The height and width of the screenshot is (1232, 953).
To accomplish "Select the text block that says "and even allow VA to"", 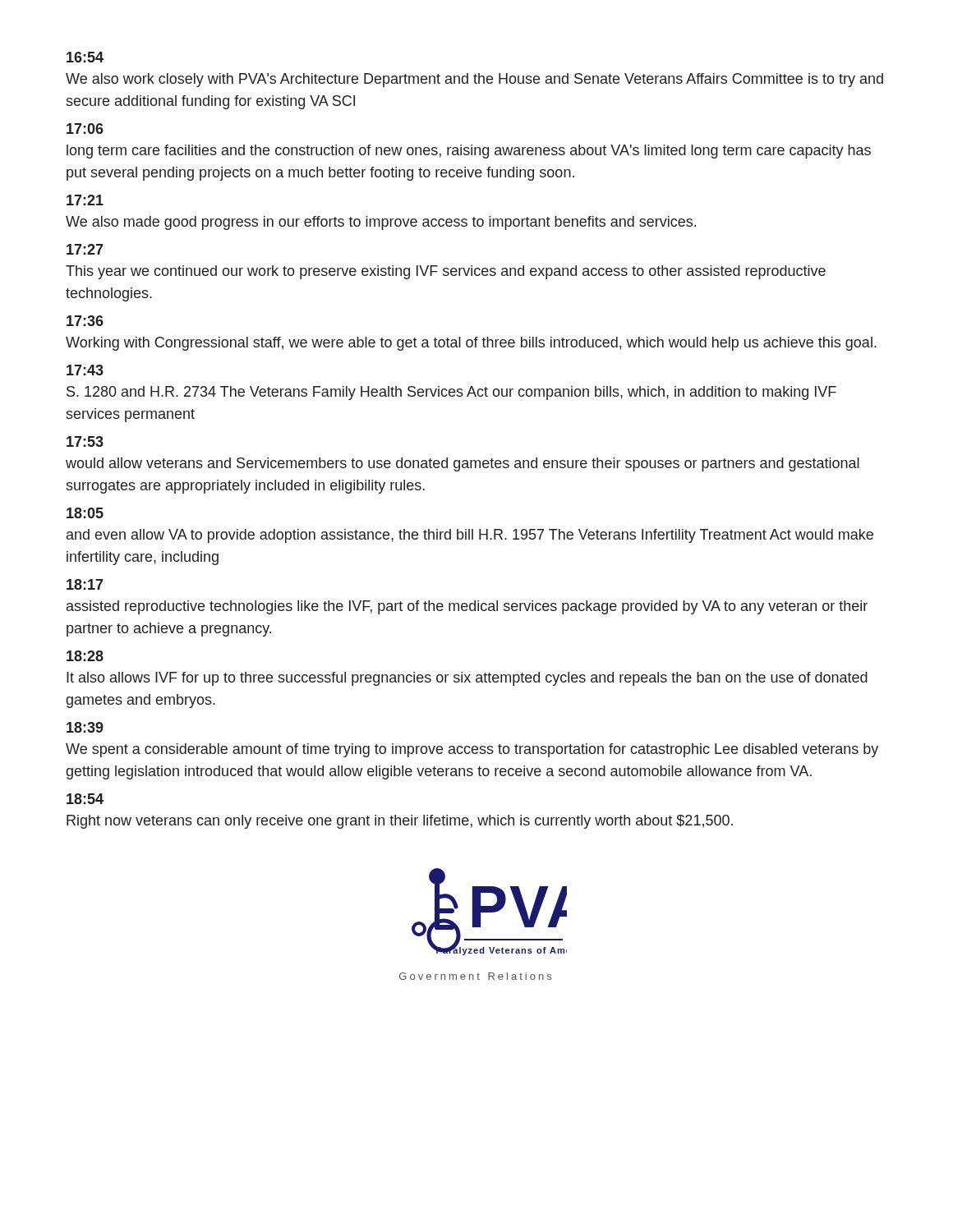I will click(x=470, y=546).
